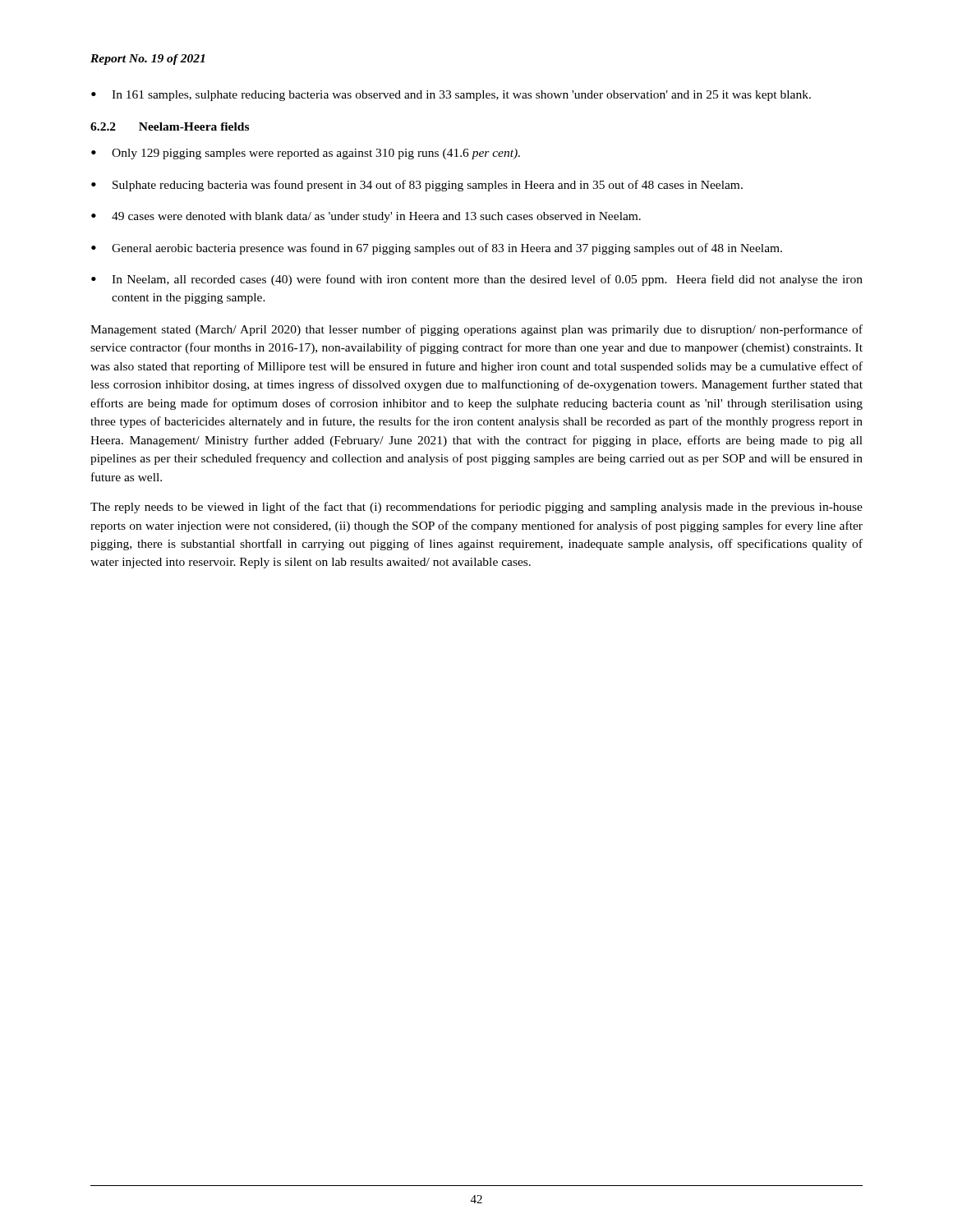Find the block on this page that starts "• General aerobic"
The height and width of the screenshot is (1232, 953).
[x=476, y=249]
